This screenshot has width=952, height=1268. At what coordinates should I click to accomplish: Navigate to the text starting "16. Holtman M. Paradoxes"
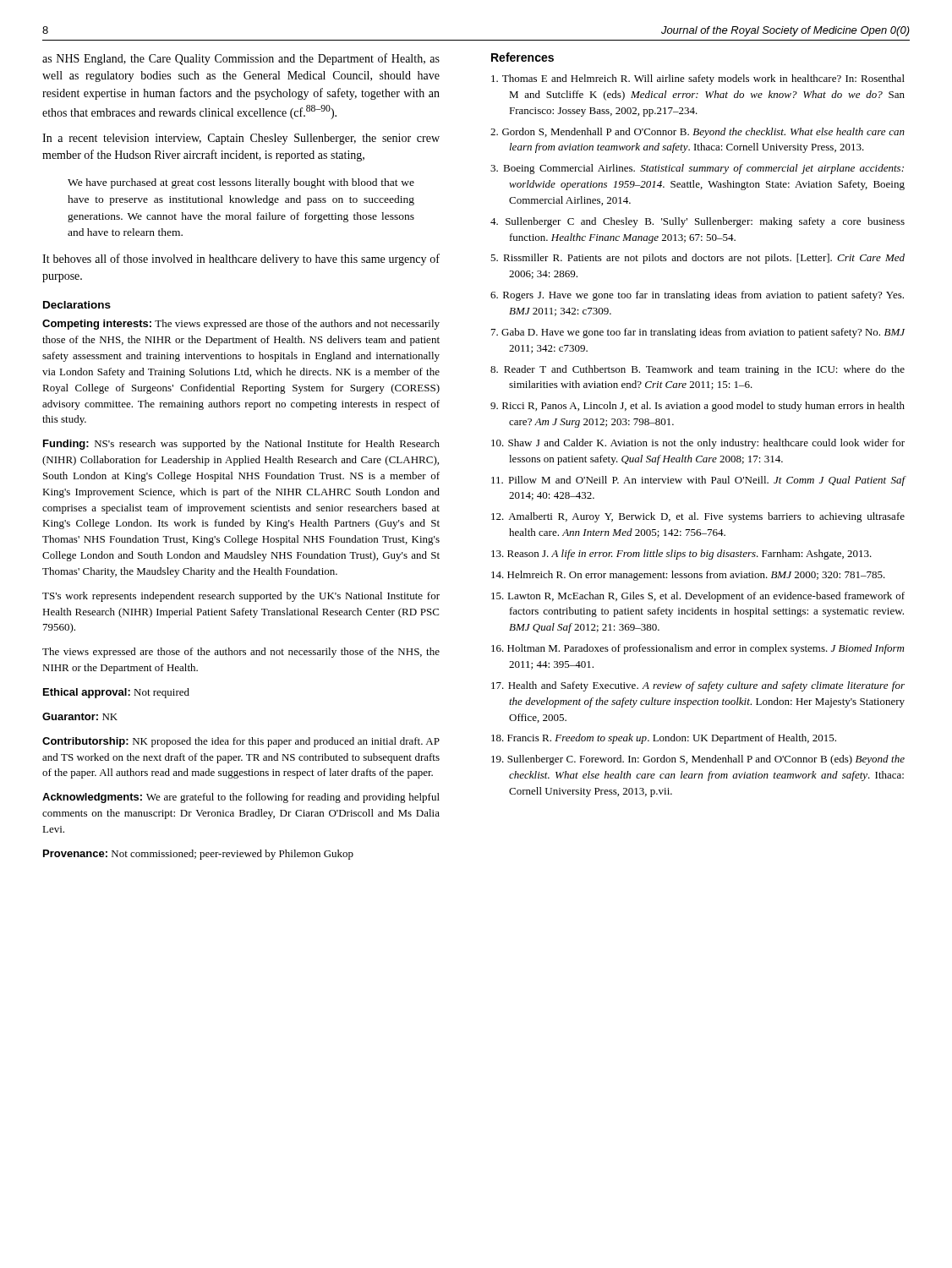[x=698, y=656]
